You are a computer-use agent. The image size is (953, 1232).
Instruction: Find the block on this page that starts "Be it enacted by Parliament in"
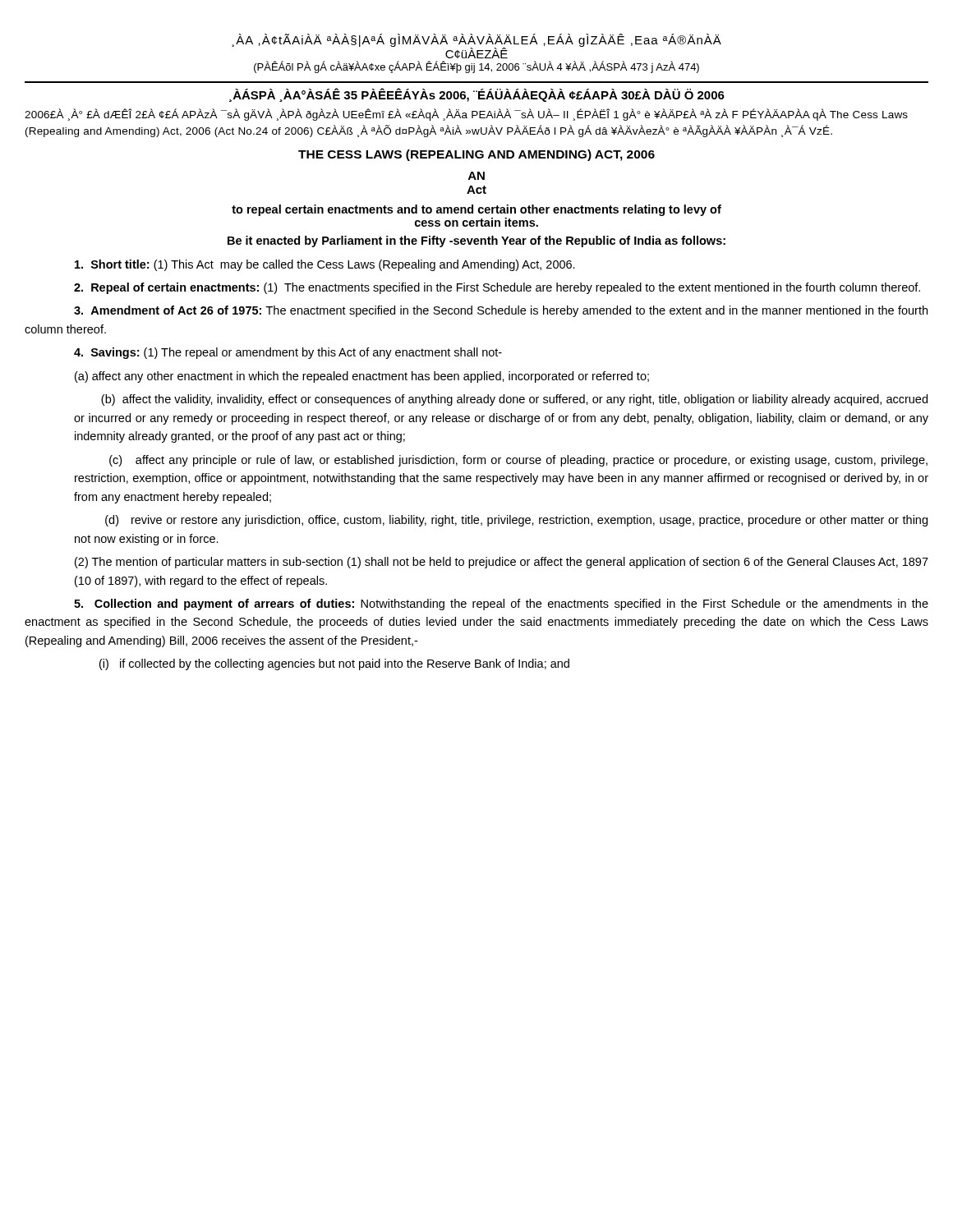coord(476,240)
